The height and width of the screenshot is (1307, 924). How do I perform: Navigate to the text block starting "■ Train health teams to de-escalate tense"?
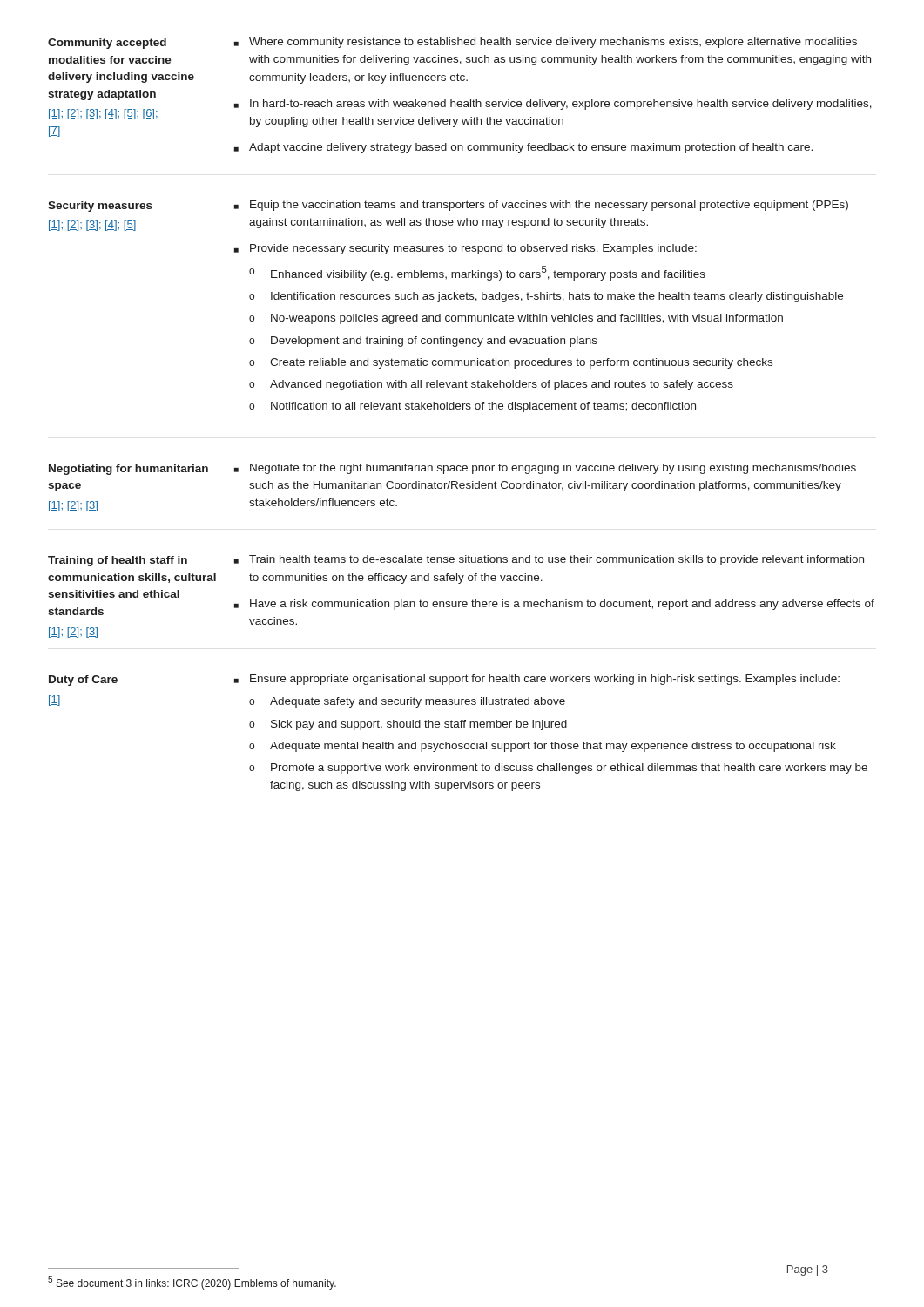coord(555,569)
